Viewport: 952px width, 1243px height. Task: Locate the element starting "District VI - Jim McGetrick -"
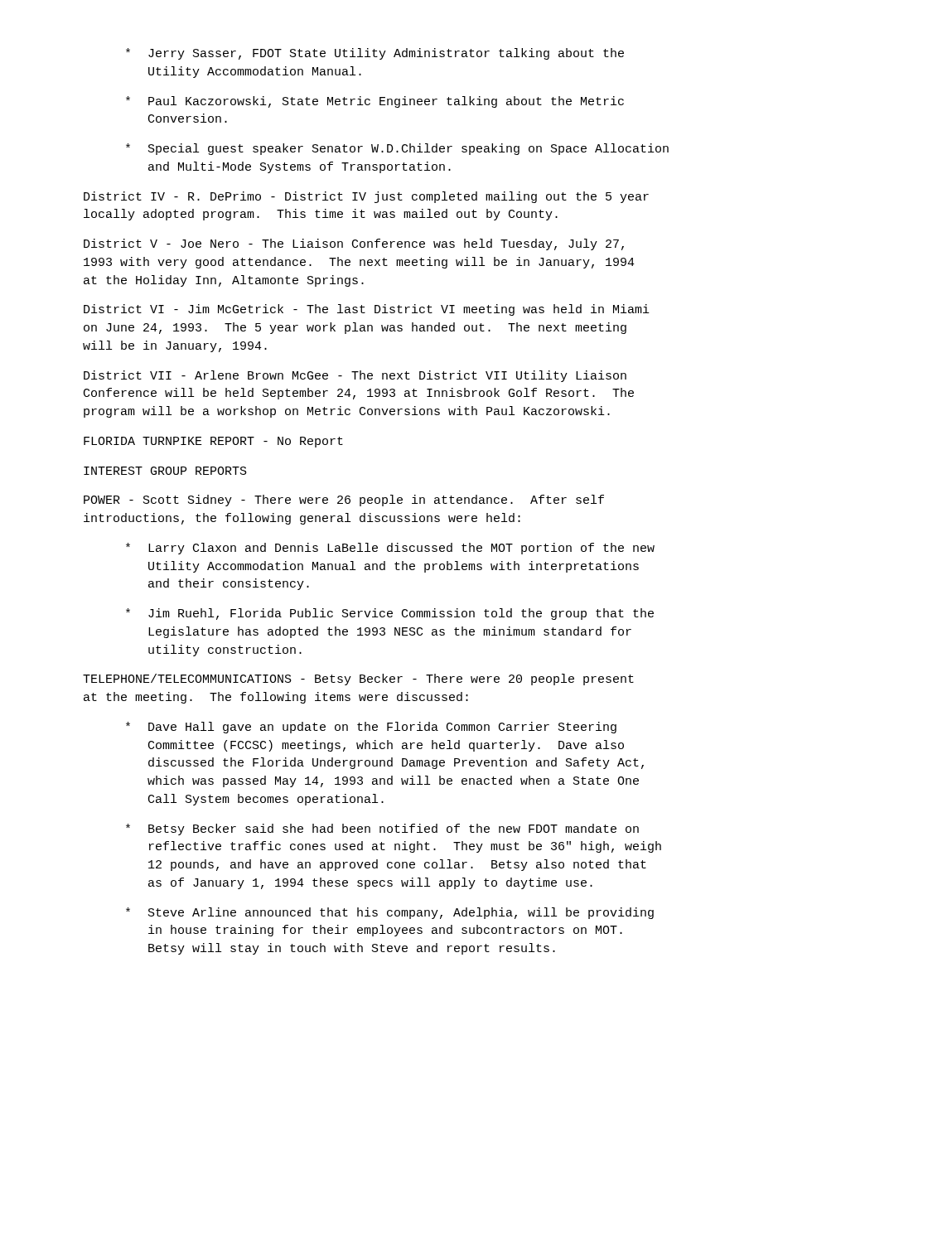click(366, 329)
